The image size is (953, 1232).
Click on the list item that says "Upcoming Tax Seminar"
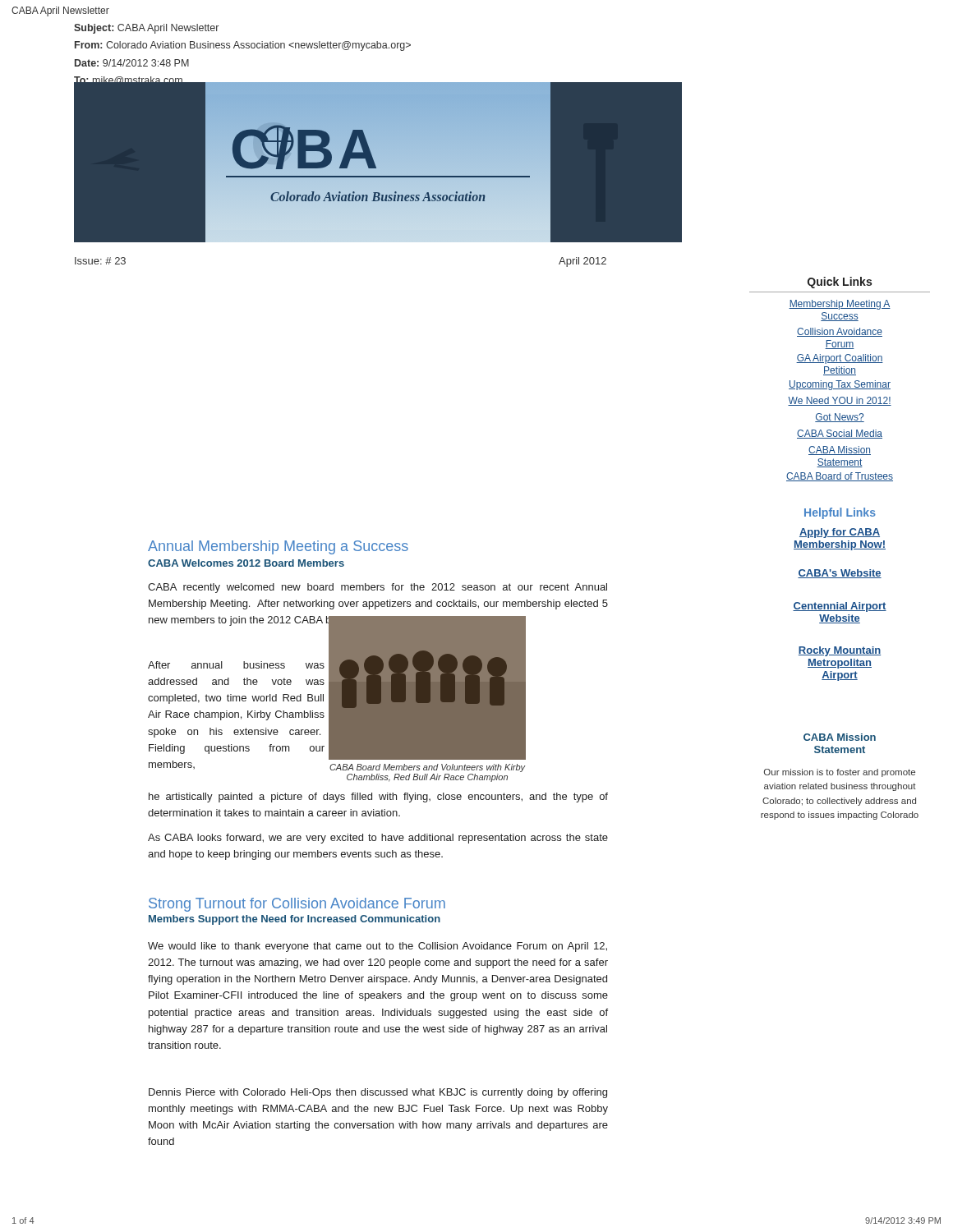point(840,384)
